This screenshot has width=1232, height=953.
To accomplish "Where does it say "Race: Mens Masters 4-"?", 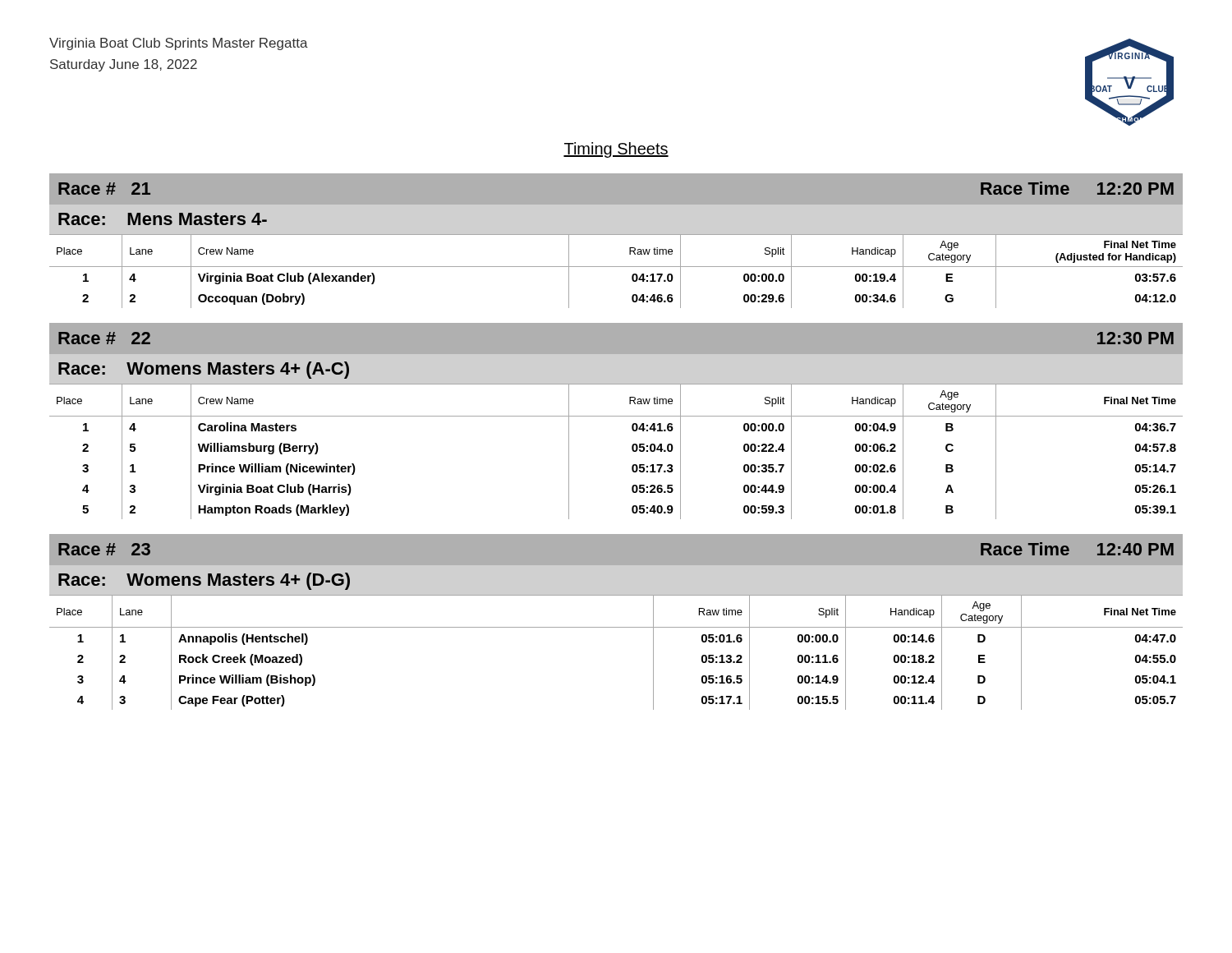I will [x=162, y=219].
